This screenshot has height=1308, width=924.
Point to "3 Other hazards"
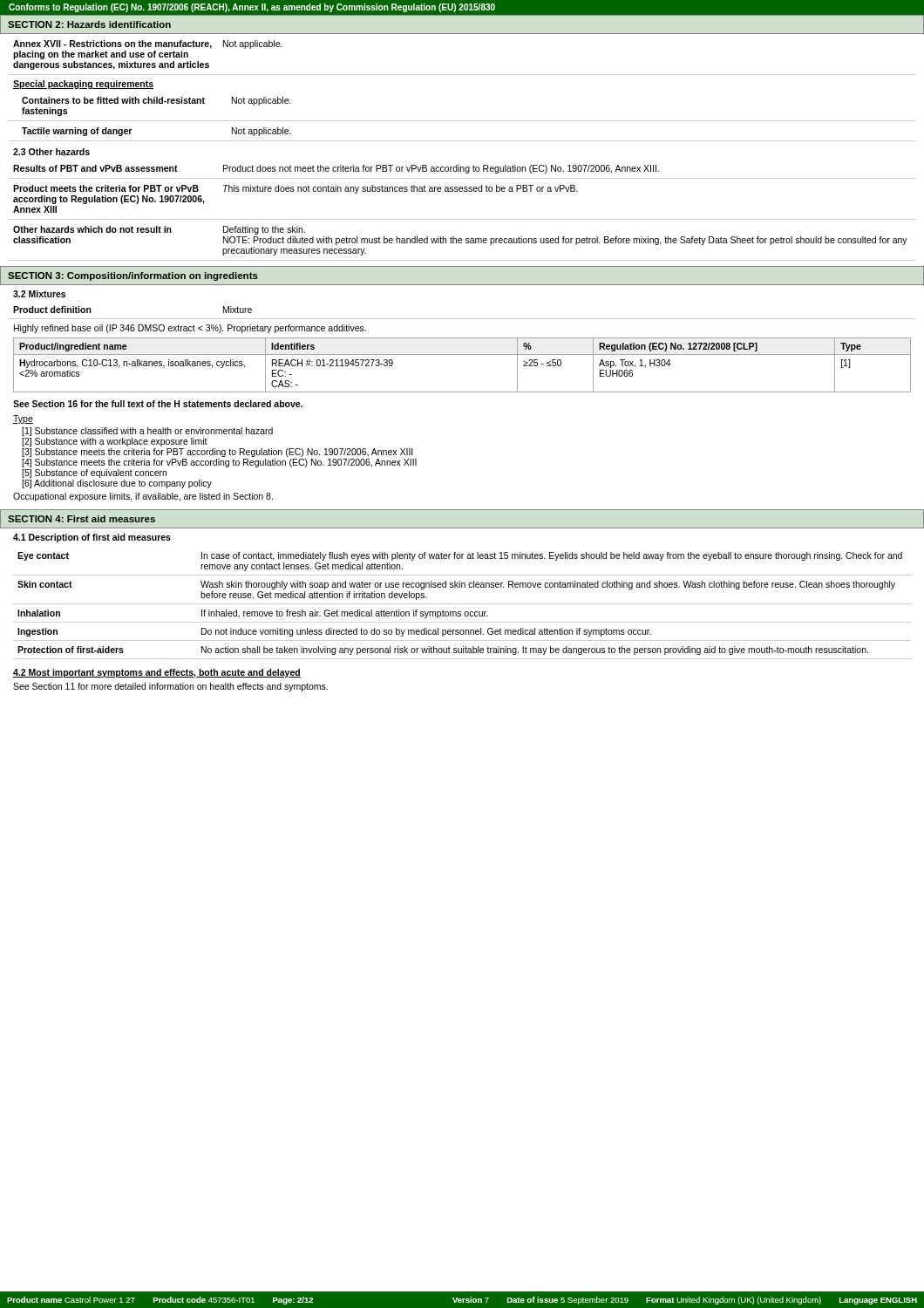(x=52, y=152)
